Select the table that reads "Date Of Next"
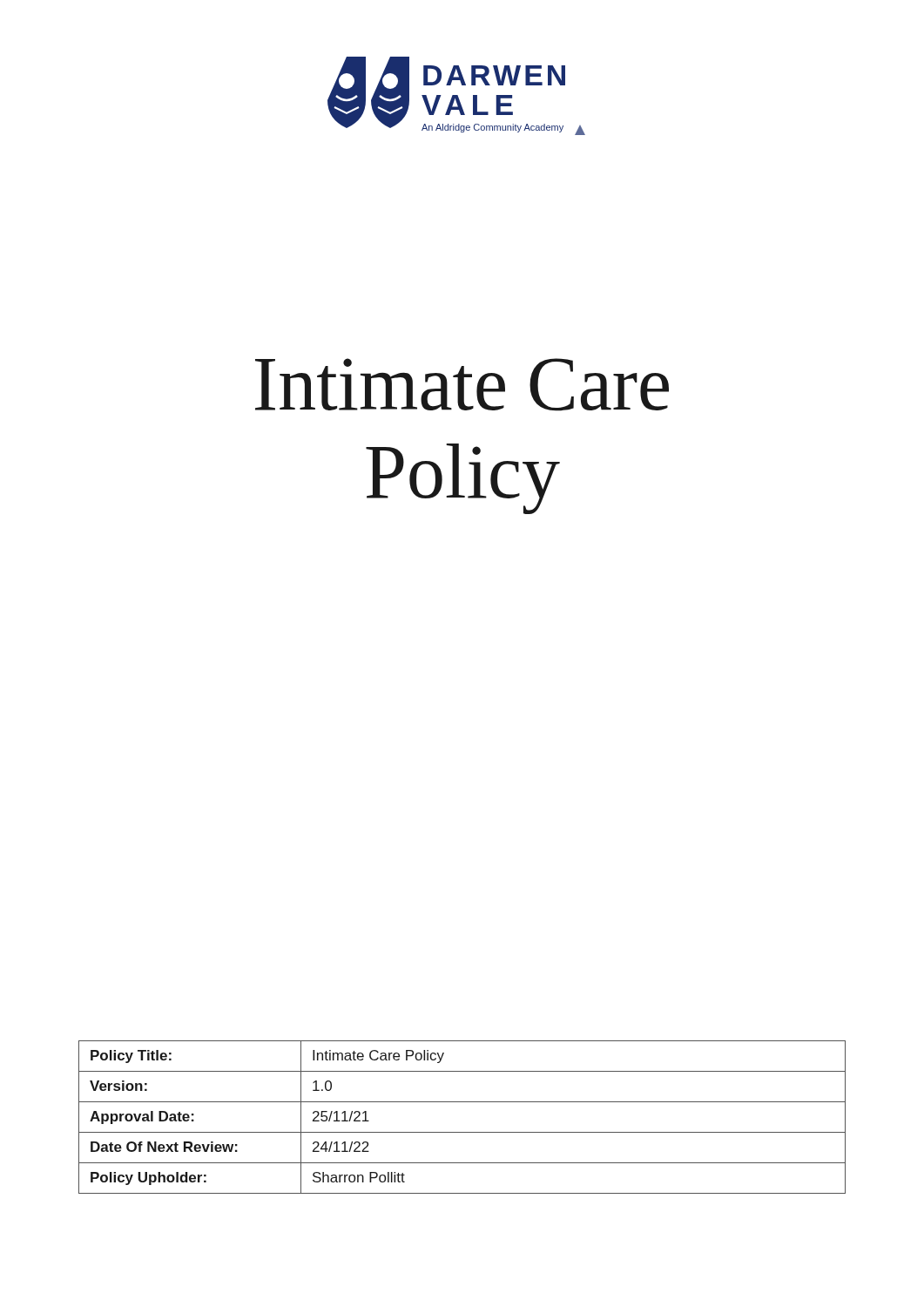This screenshot has width=924, height=1307. pyautogui.click(x=462, y=1117)
